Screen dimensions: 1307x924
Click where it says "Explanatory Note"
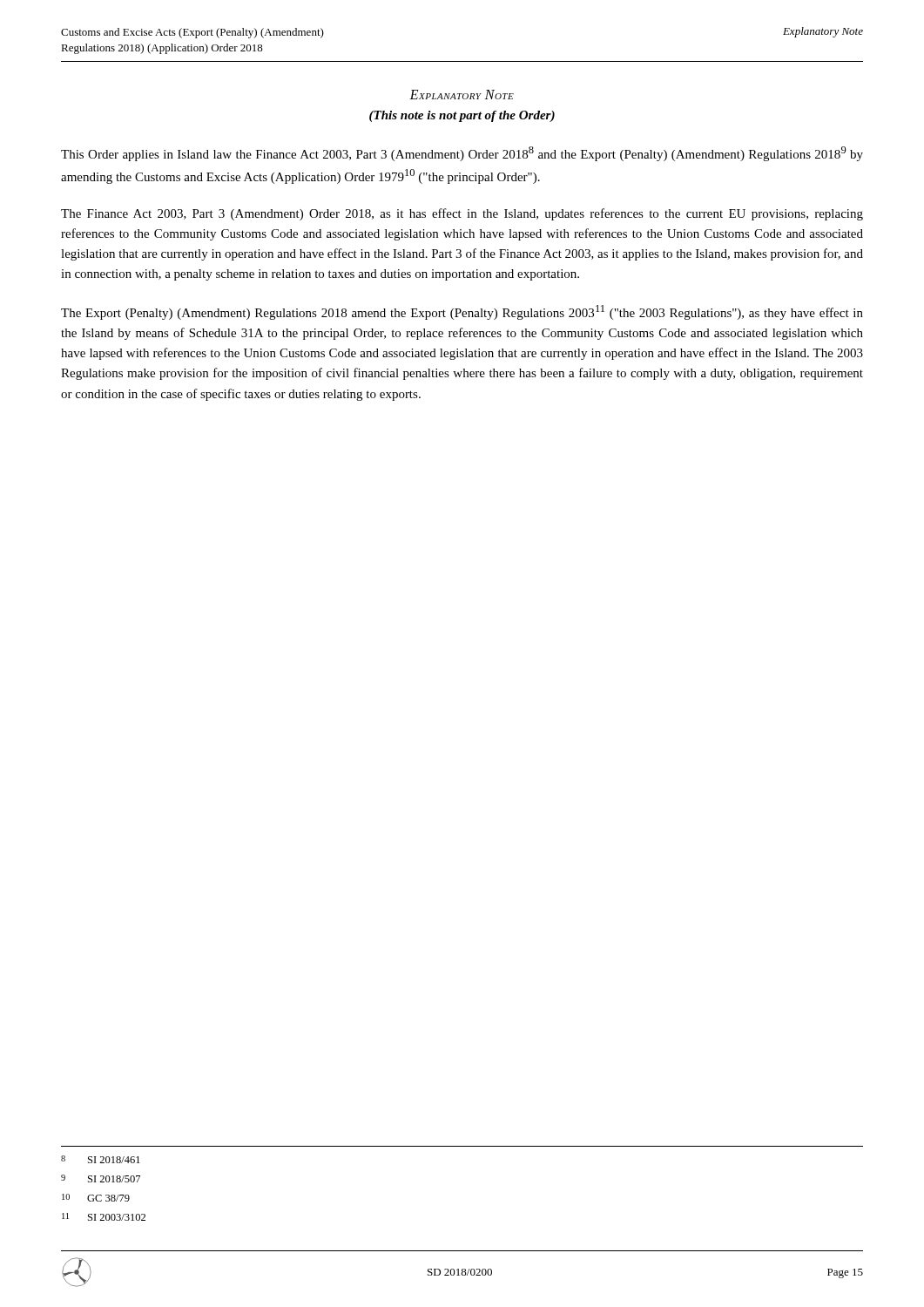(462, 95)
